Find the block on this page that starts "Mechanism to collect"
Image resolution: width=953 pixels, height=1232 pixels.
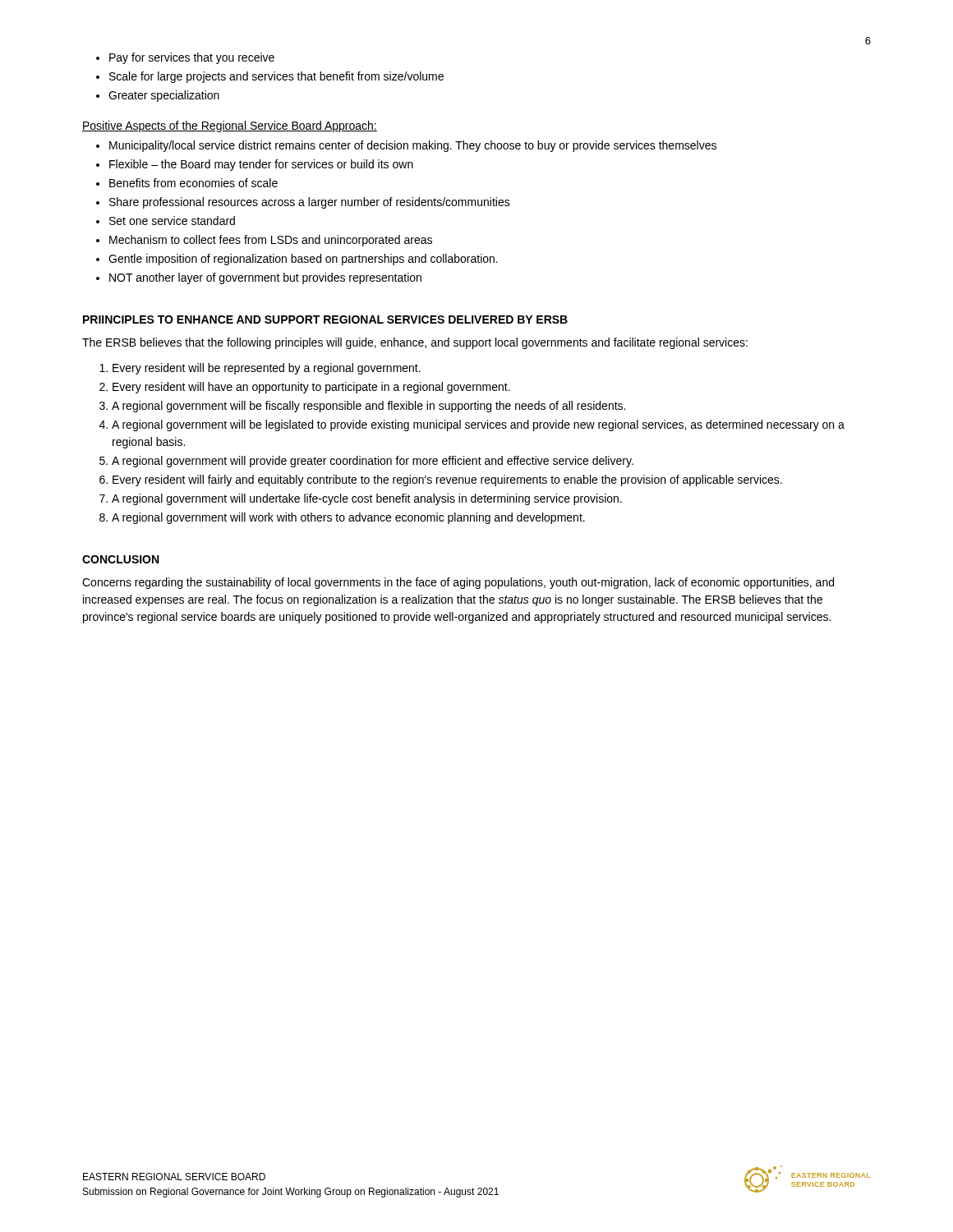click(264, 241)
